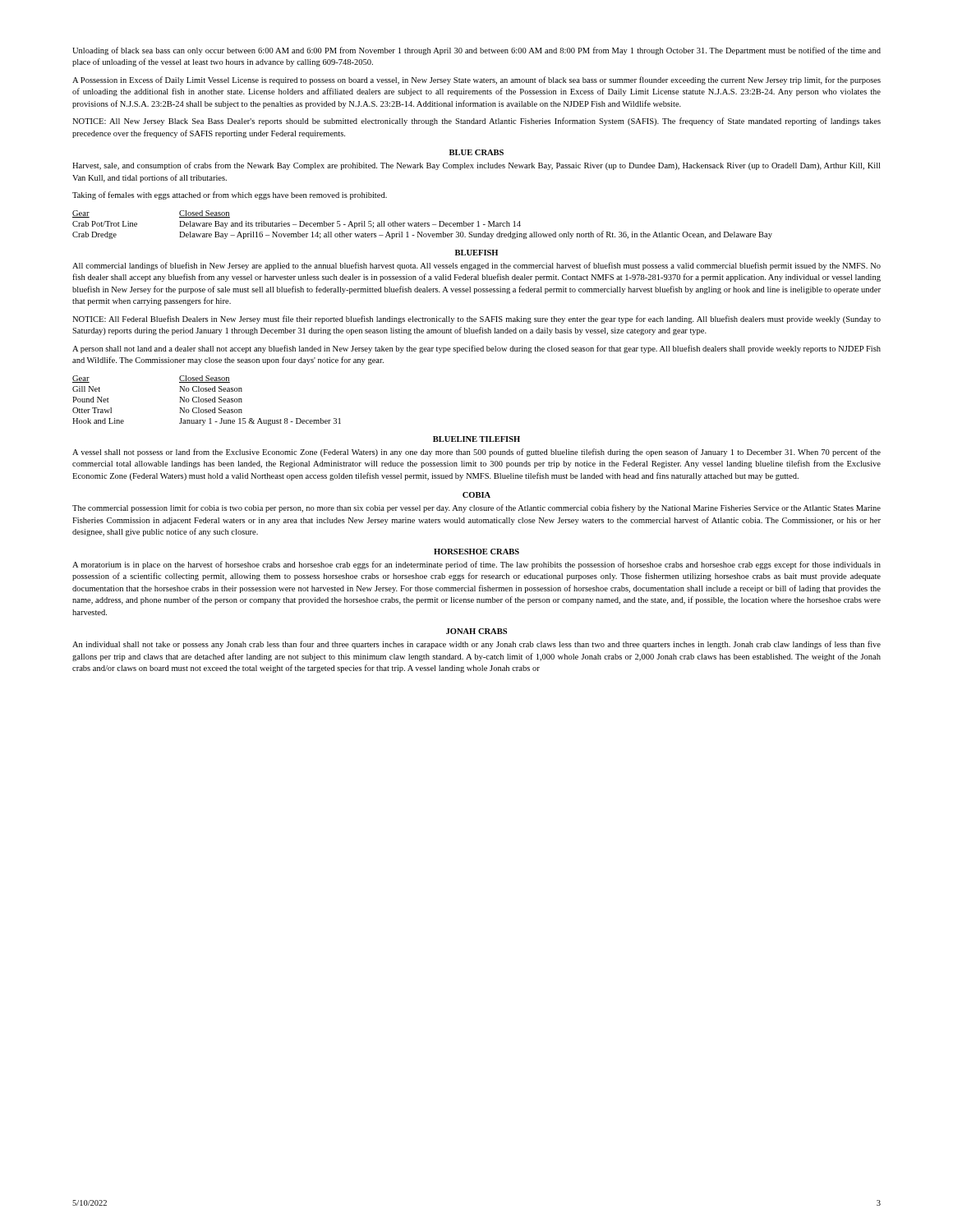Image resolution: width=953 pixels, height=1232 pixels.
Task: Point to the region starting "Unloading of black sea bass"
Action: click(476, 57)
